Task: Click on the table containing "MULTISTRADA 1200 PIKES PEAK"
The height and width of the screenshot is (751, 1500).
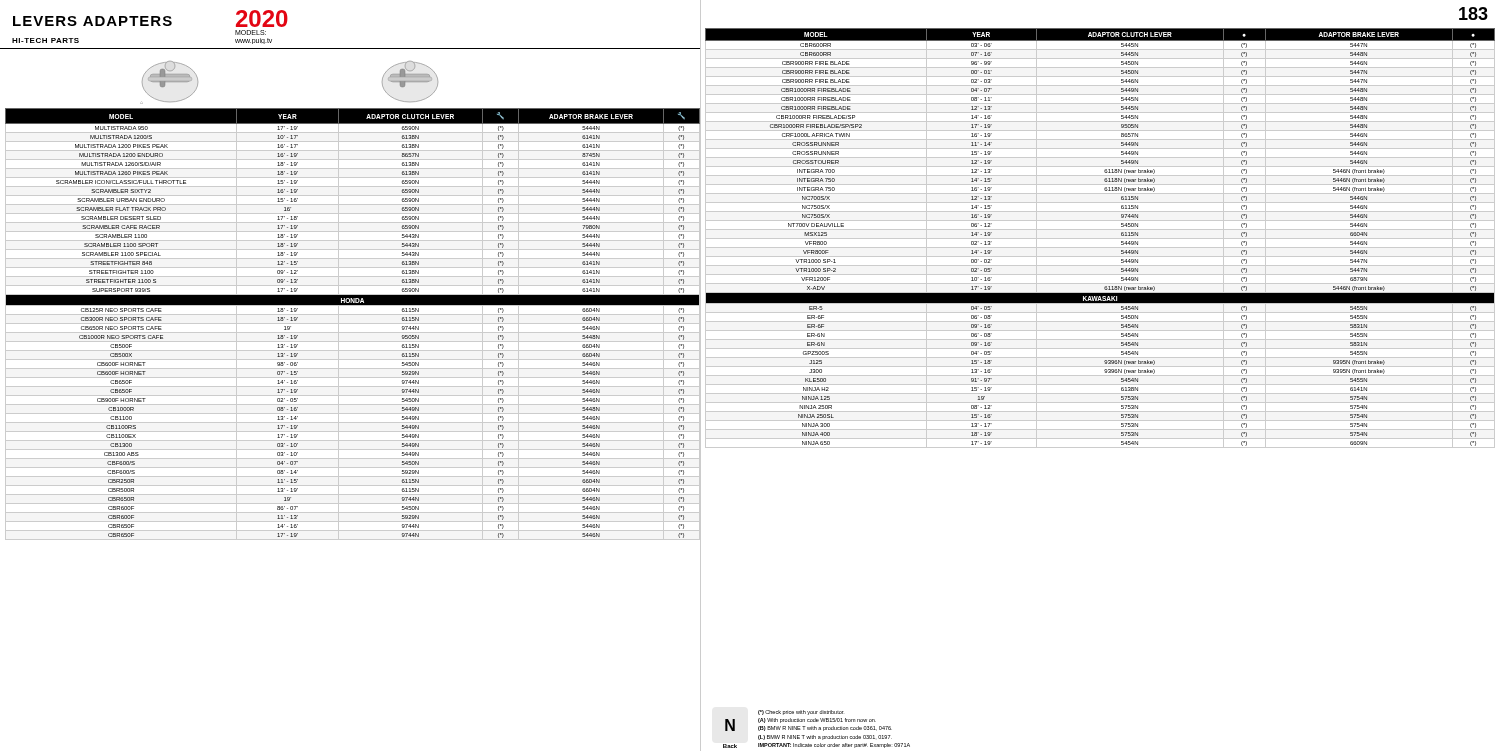Action: click(352, 324)
